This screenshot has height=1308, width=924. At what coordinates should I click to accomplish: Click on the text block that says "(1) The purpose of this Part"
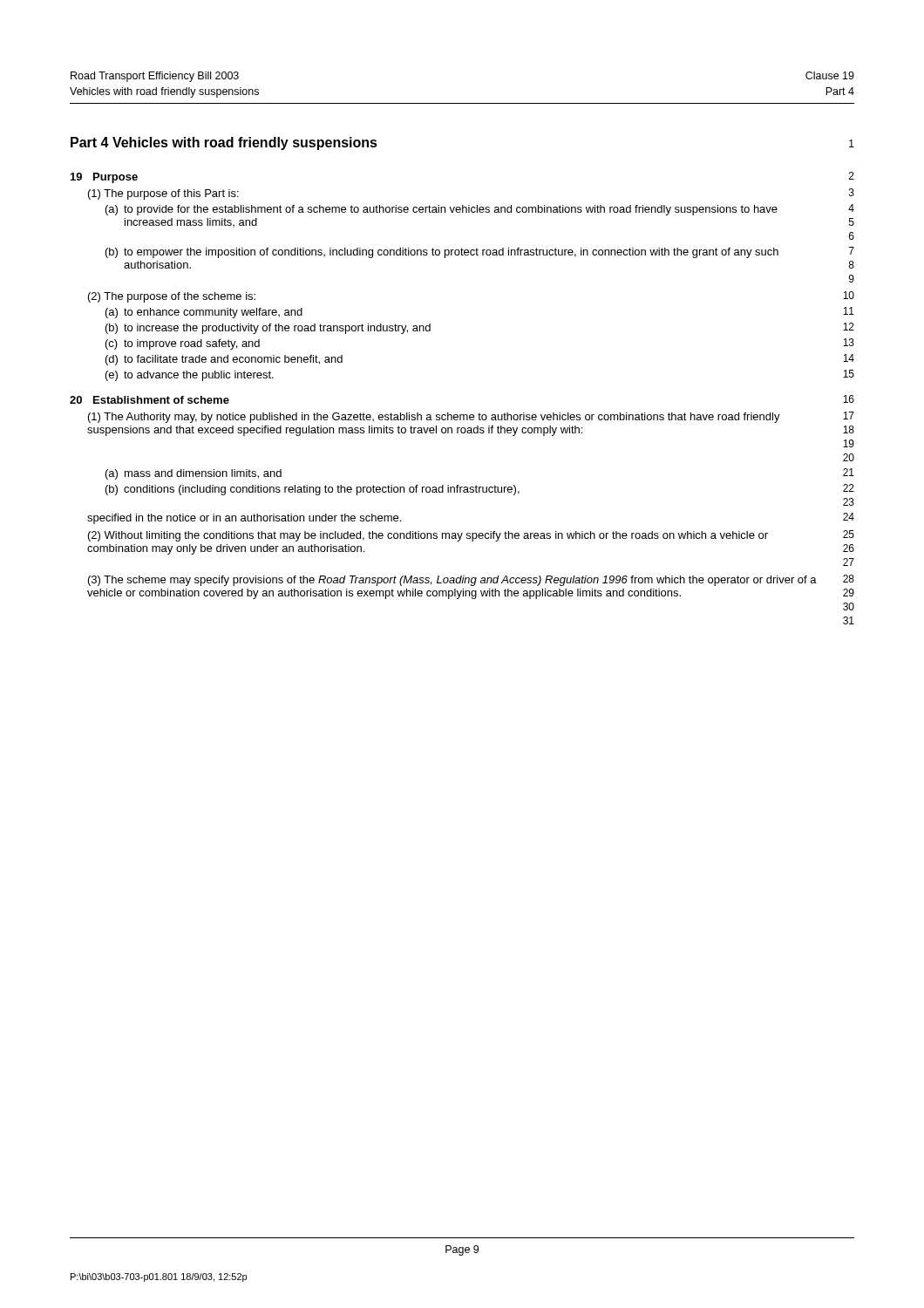(x=462, y=193)
